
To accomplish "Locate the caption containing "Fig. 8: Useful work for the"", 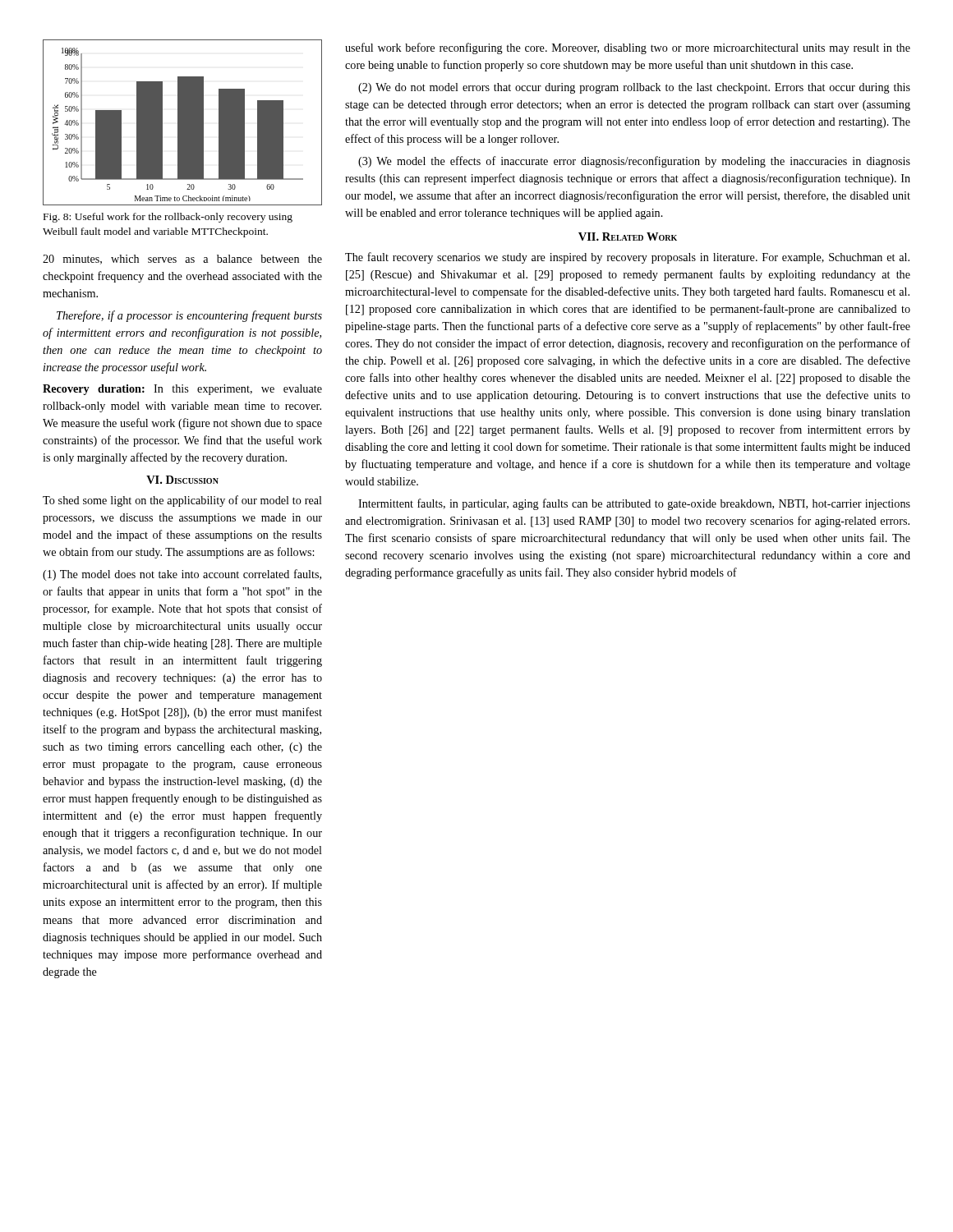I will coord(182,224).
